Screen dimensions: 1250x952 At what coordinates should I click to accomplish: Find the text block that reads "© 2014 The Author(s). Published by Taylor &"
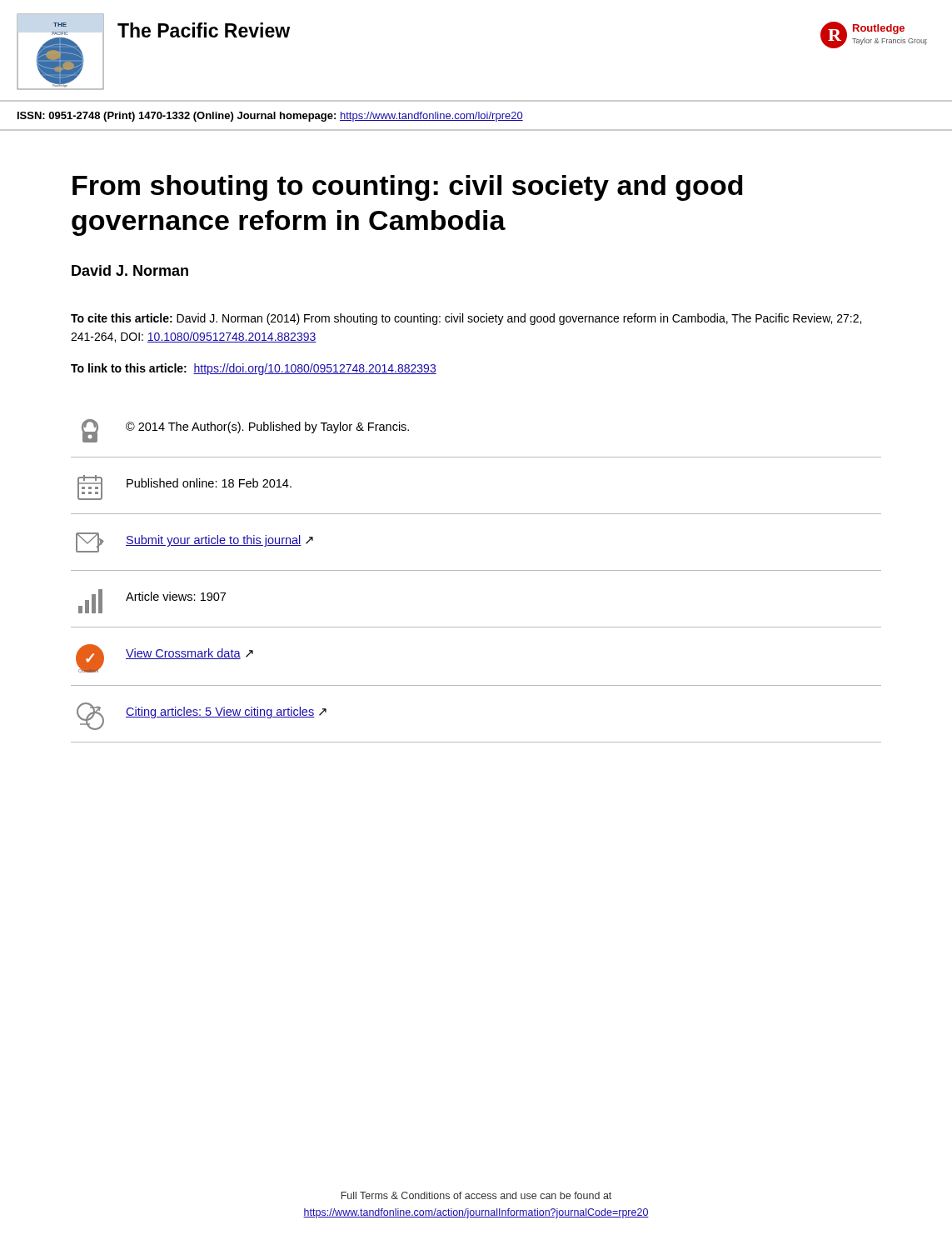(x=240, y=430)
